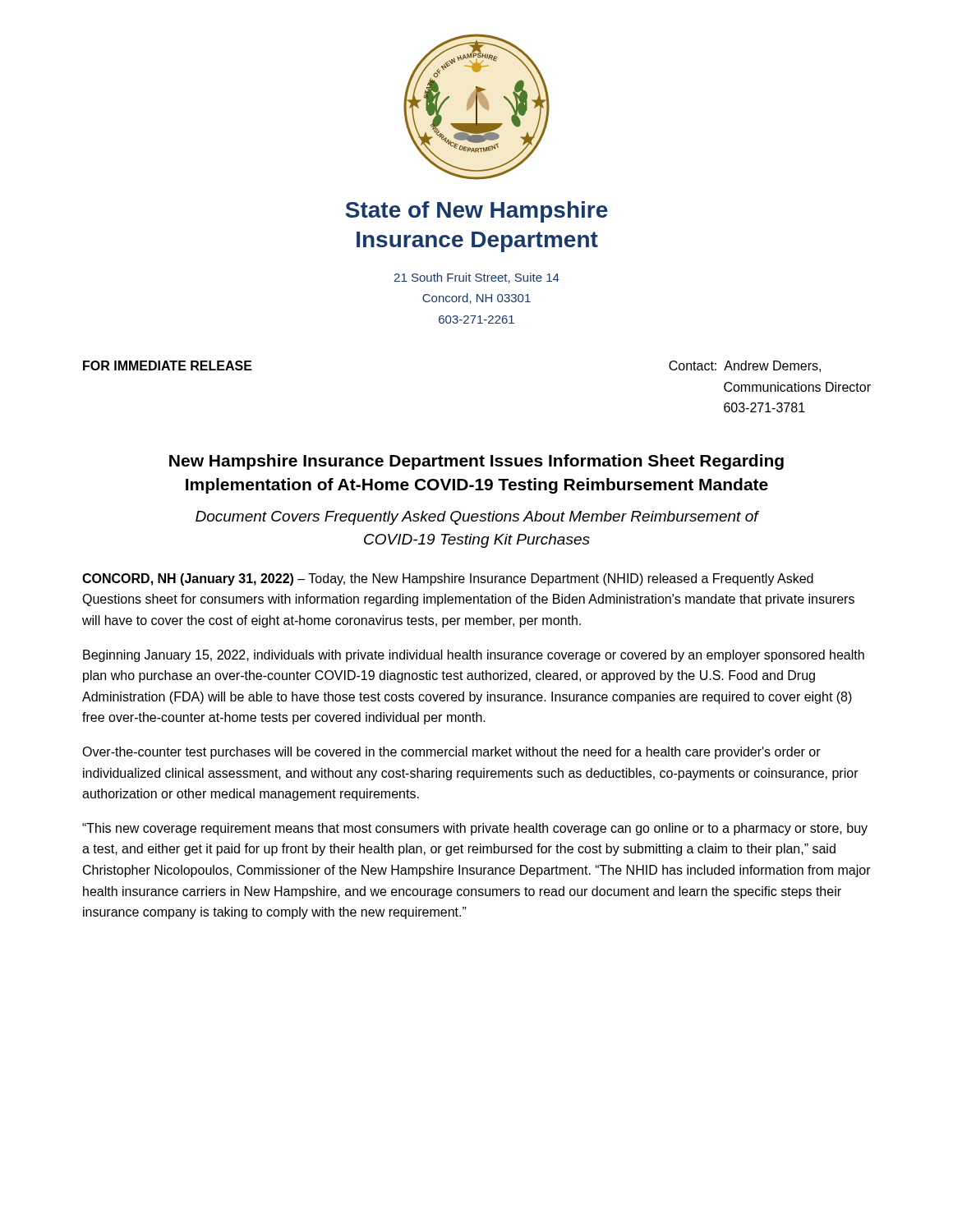
Task: Locate the text block with the text "Document Covers Frequently Asked Questions About Member Reimbursement"
Action: [x=476, y=528]
